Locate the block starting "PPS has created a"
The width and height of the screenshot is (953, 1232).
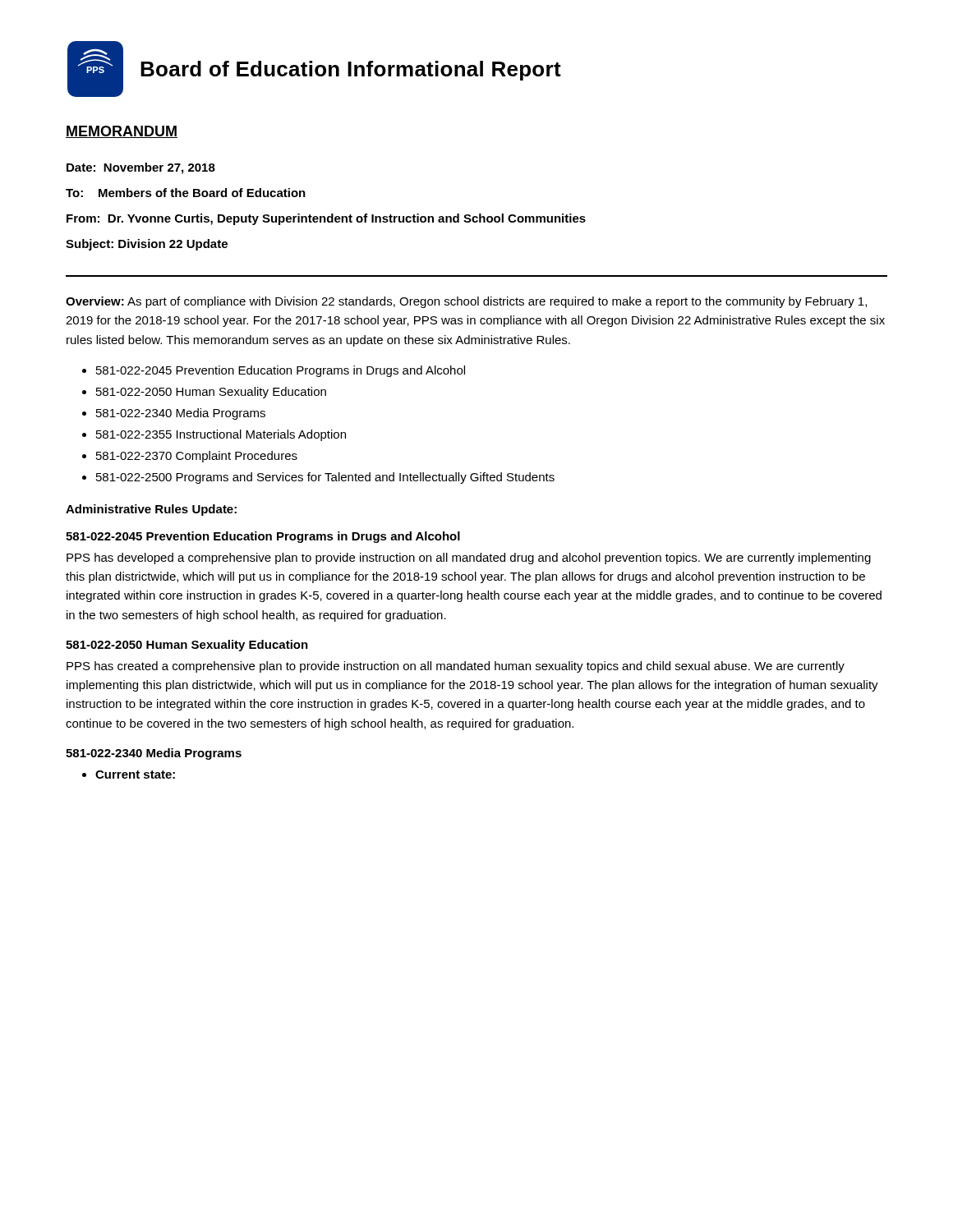coord(472,694)
